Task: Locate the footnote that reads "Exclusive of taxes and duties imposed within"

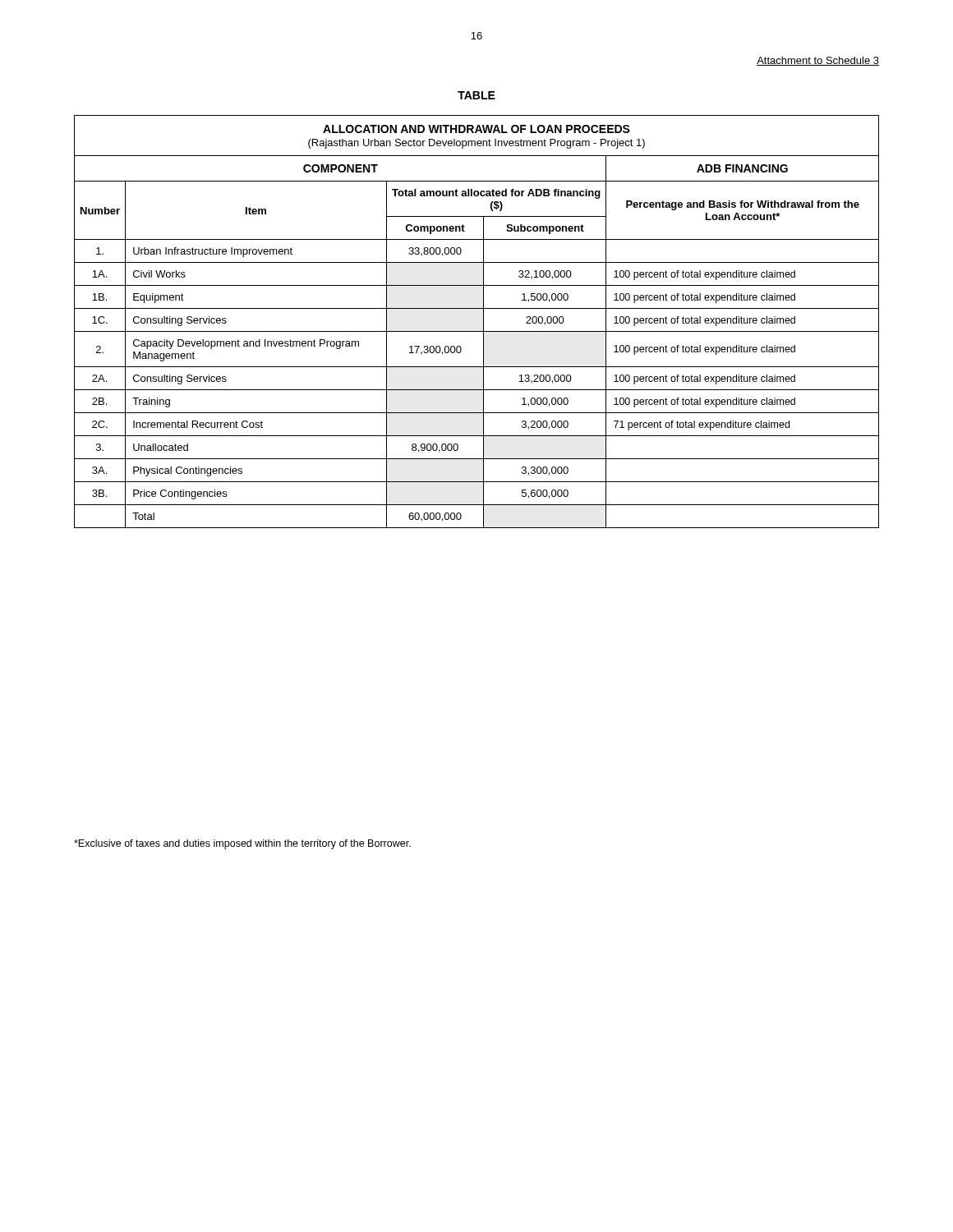Action: coord(243,843)
